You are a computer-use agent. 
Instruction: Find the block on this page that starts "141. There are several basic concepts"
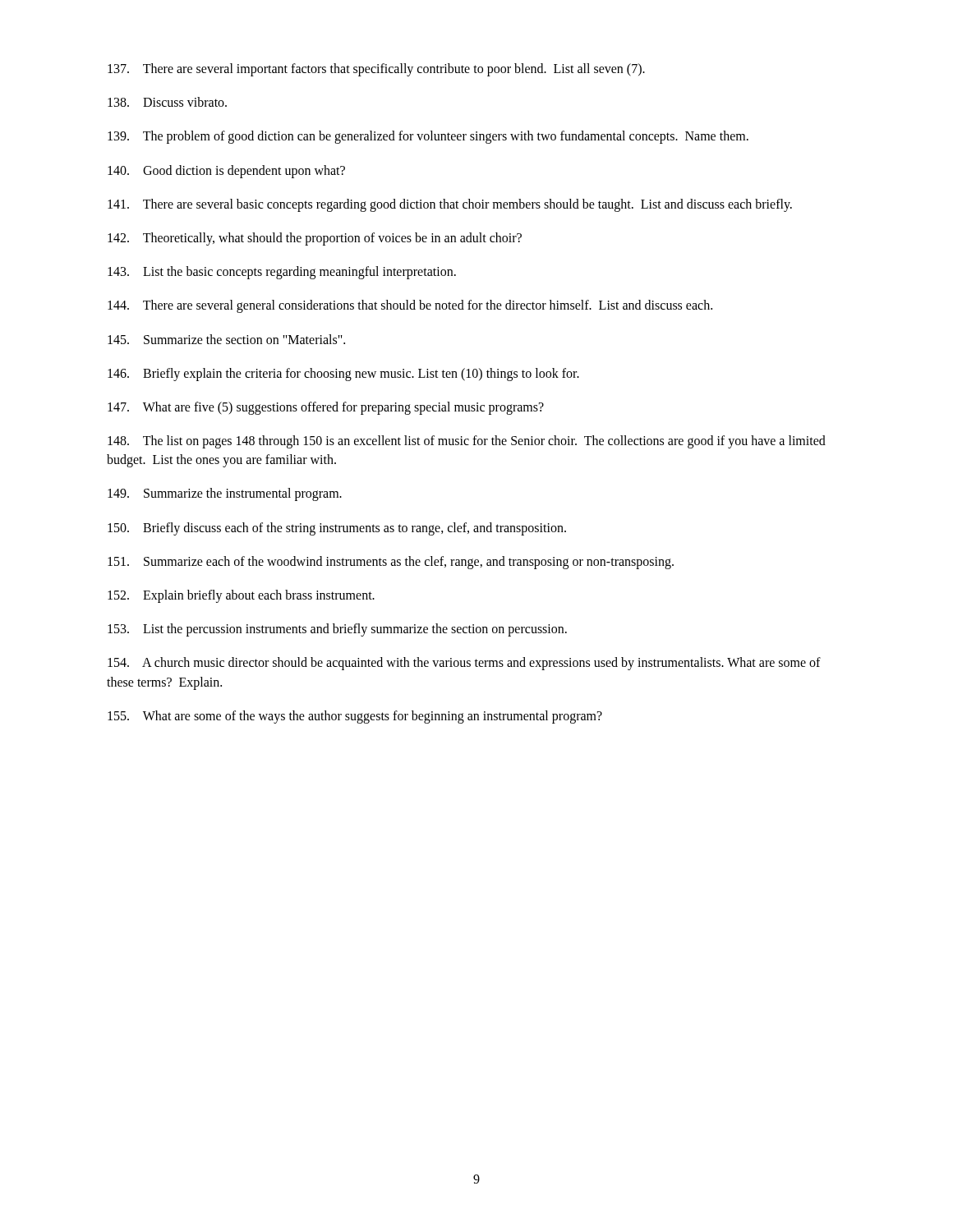[450, 204]
